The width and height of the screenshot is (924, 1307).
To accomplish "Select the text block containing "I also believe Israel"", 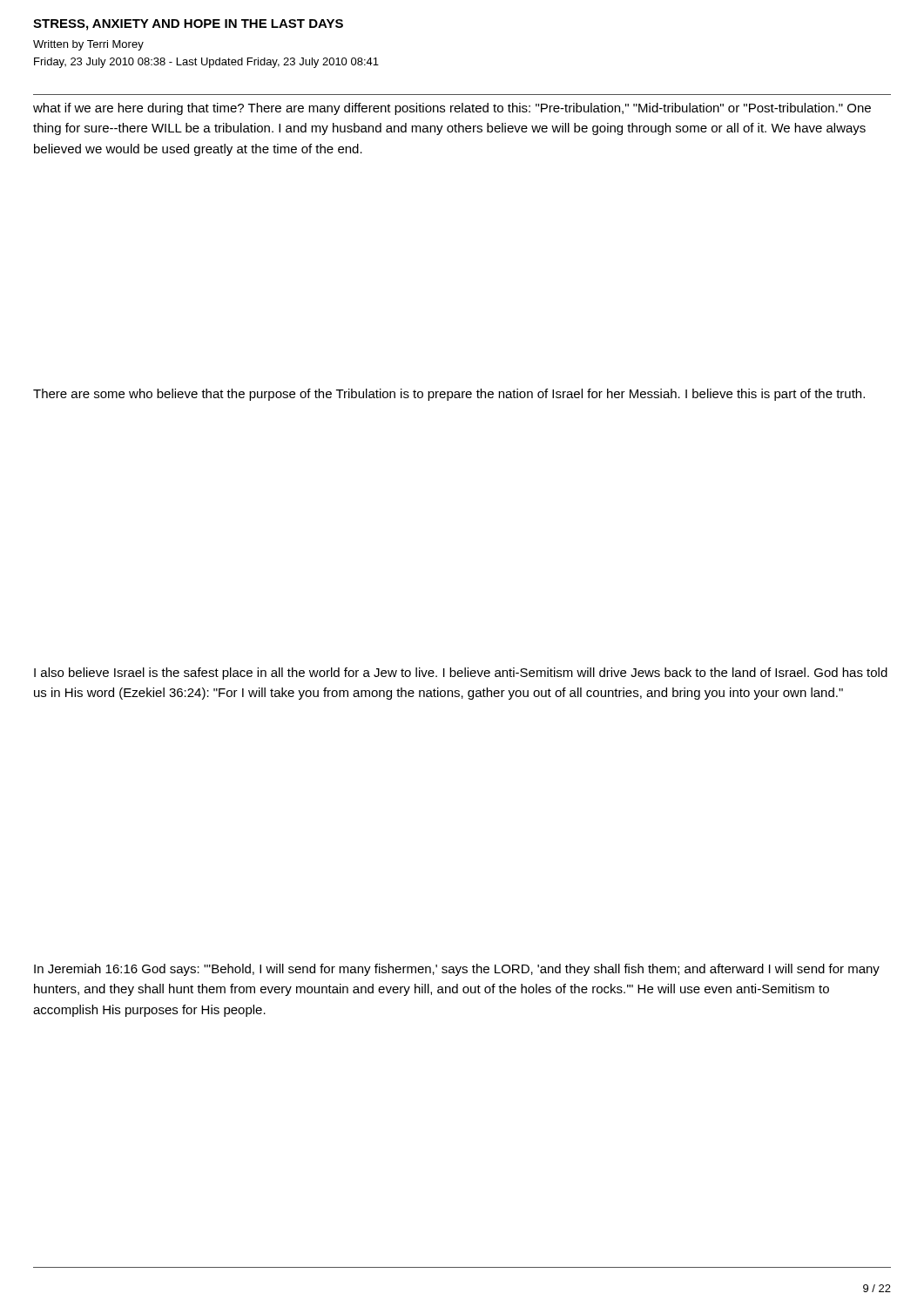I will tap(460, 682).
